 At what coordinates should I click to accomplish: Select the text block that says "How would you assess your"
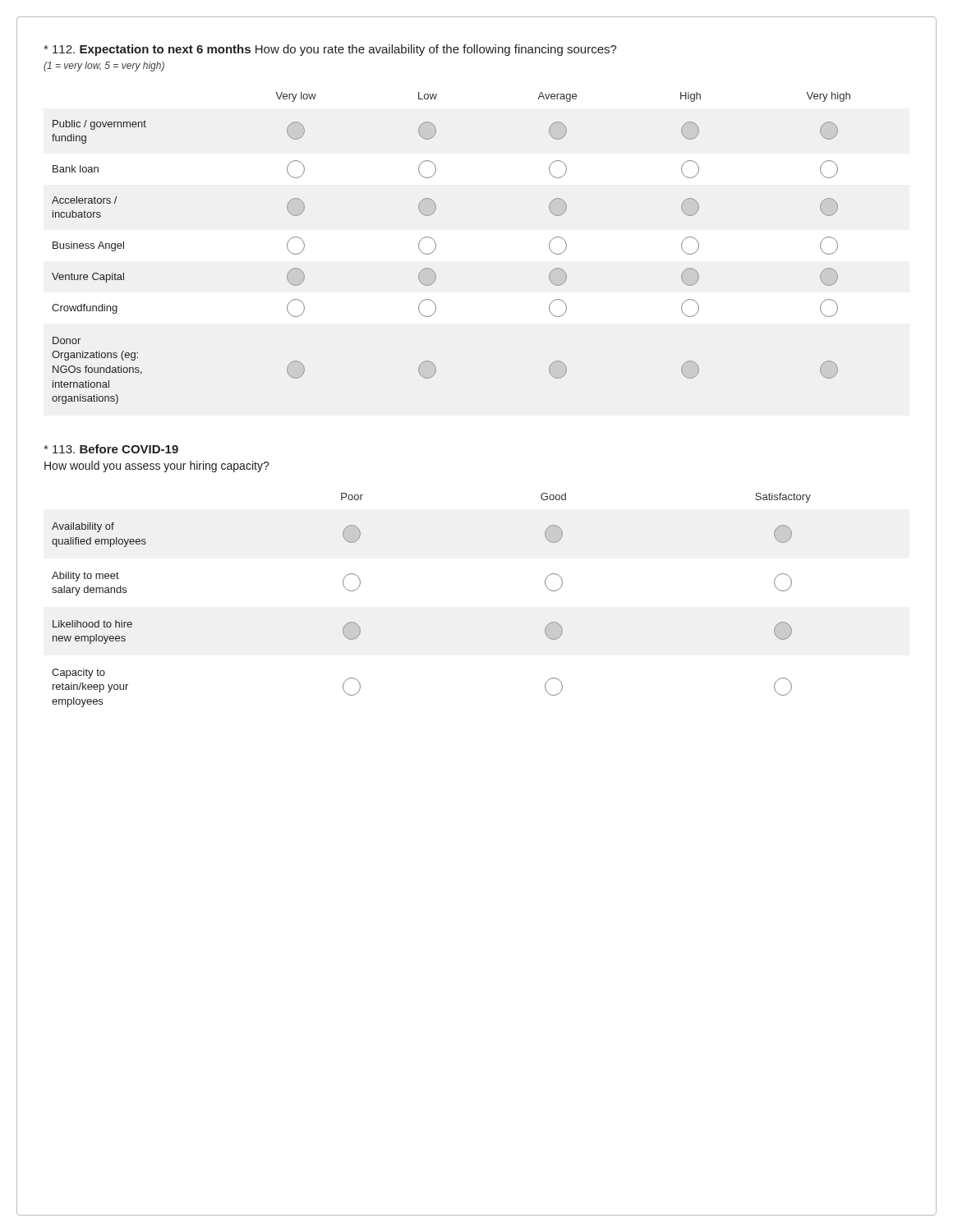[x=156, y=466]
